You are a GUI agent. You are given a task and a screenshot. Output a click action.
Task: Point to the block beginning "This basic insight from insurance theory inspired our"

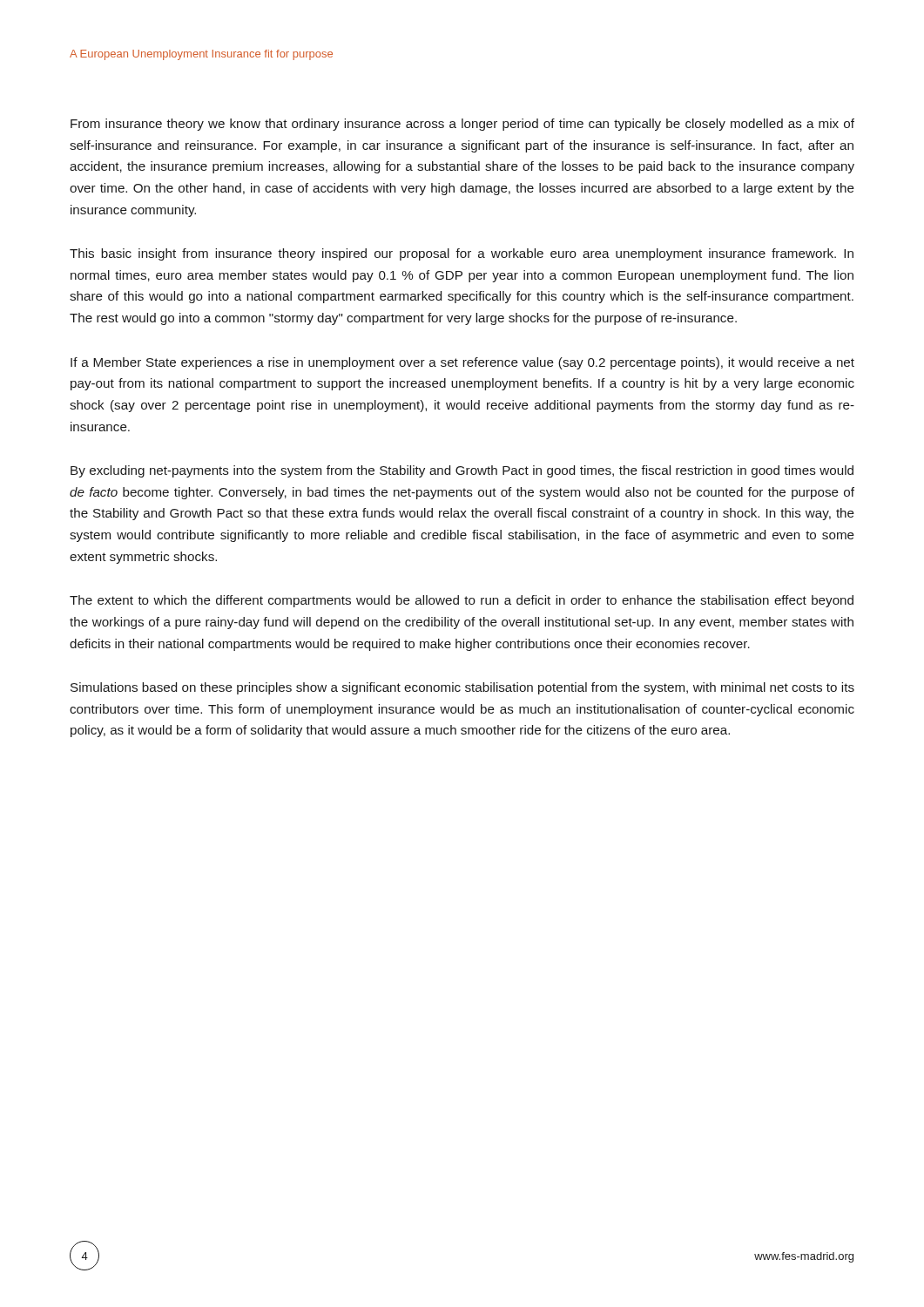point(462,285)
